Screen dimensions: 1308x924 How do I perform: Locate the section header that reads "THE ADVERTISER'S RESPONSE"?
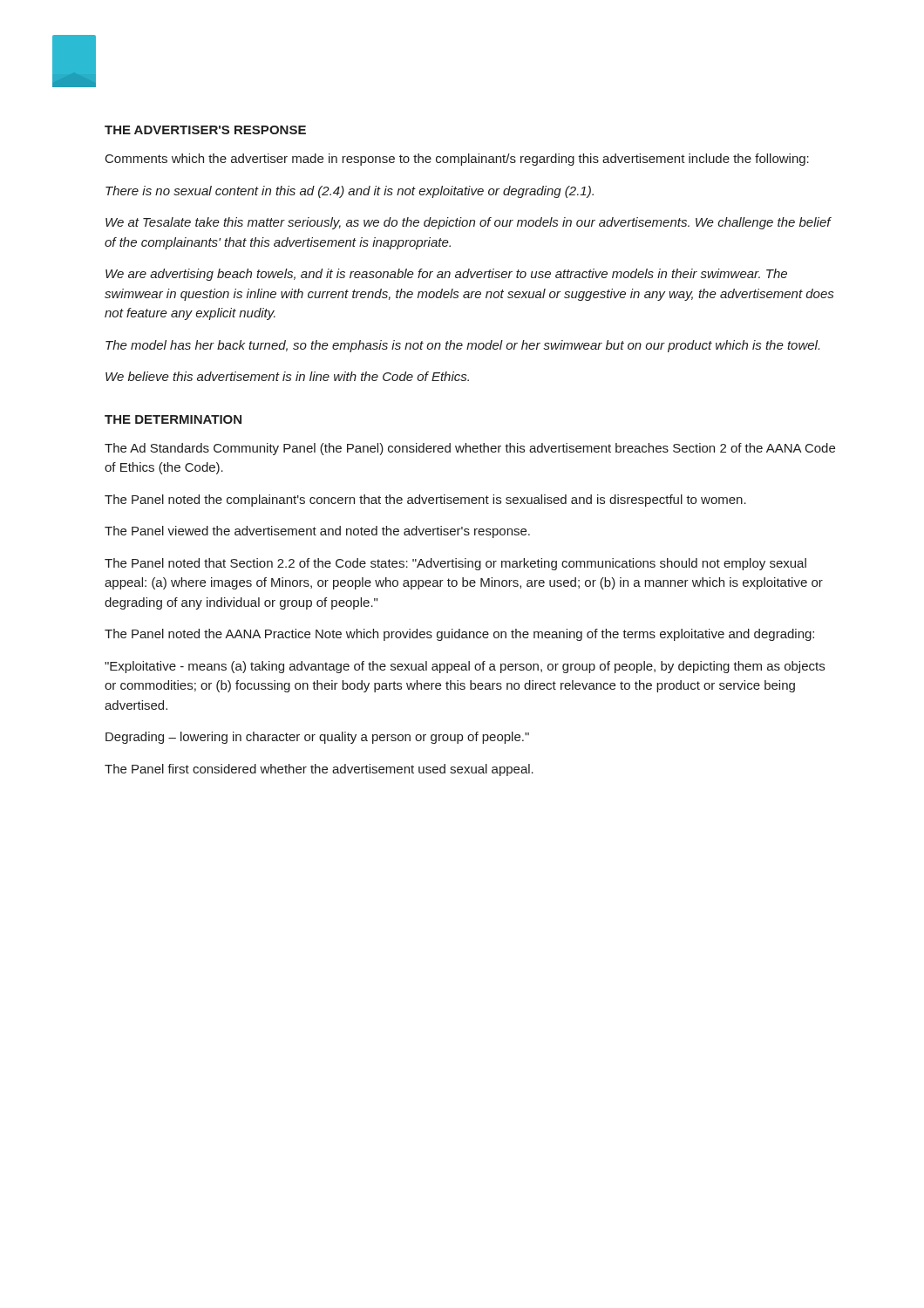(x=205, y=129)
